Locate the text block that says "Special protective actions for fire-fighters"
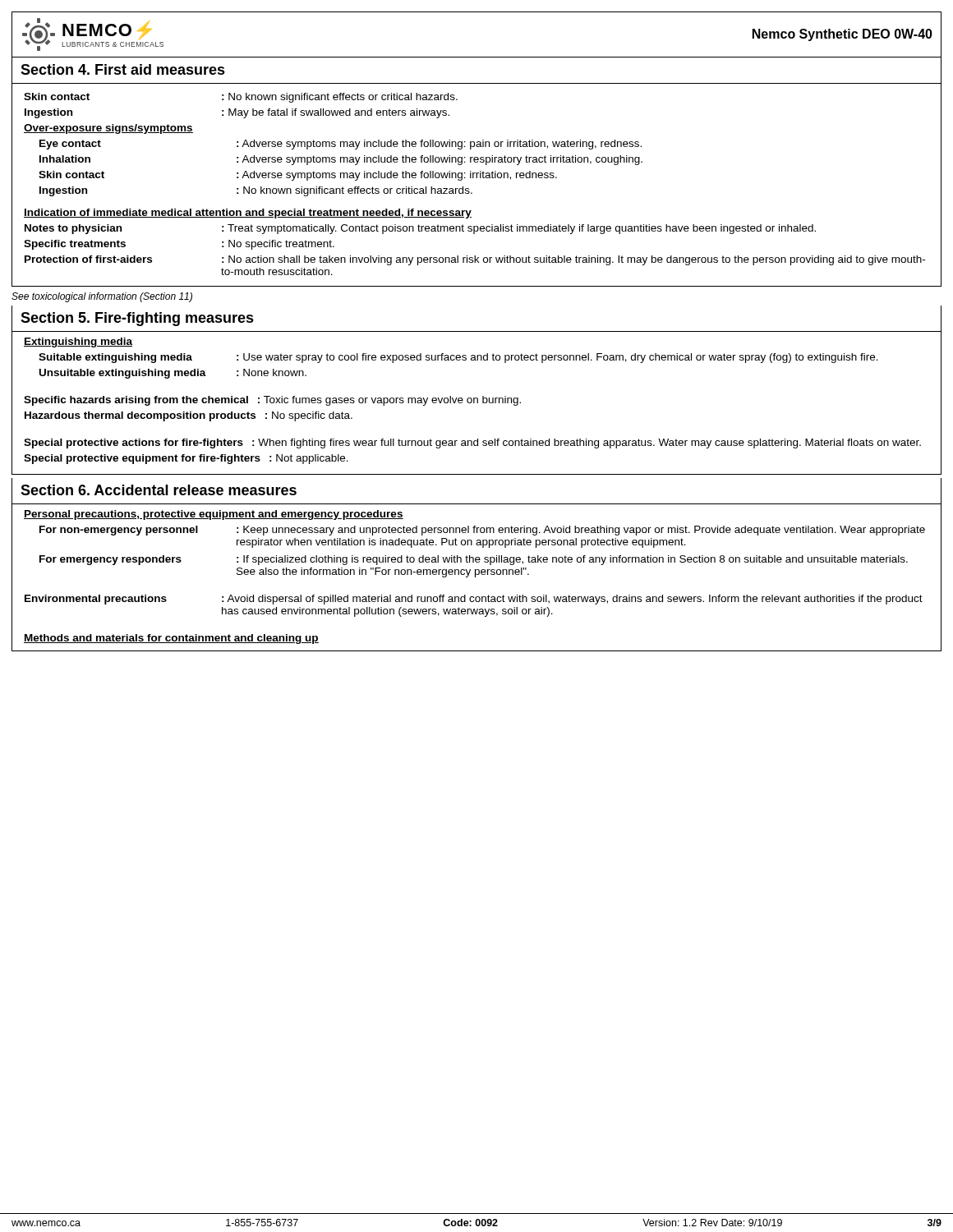 pyautogui.click(x=476, y=442)
